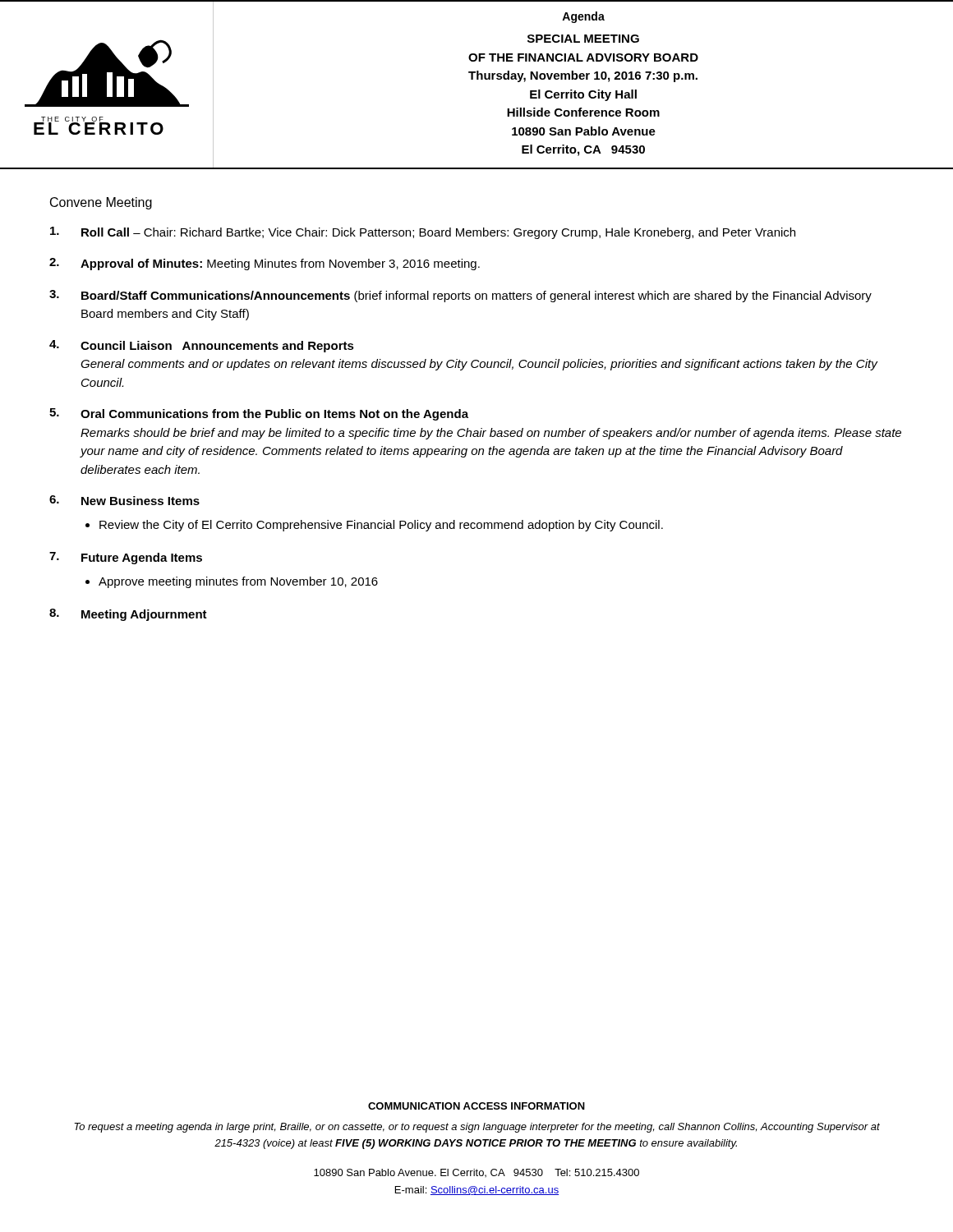Locate the text starting "8. Meeting Adjournment"
Image resolution: width=953 pixels, height=1232 pixels.
tap(128, 615)
